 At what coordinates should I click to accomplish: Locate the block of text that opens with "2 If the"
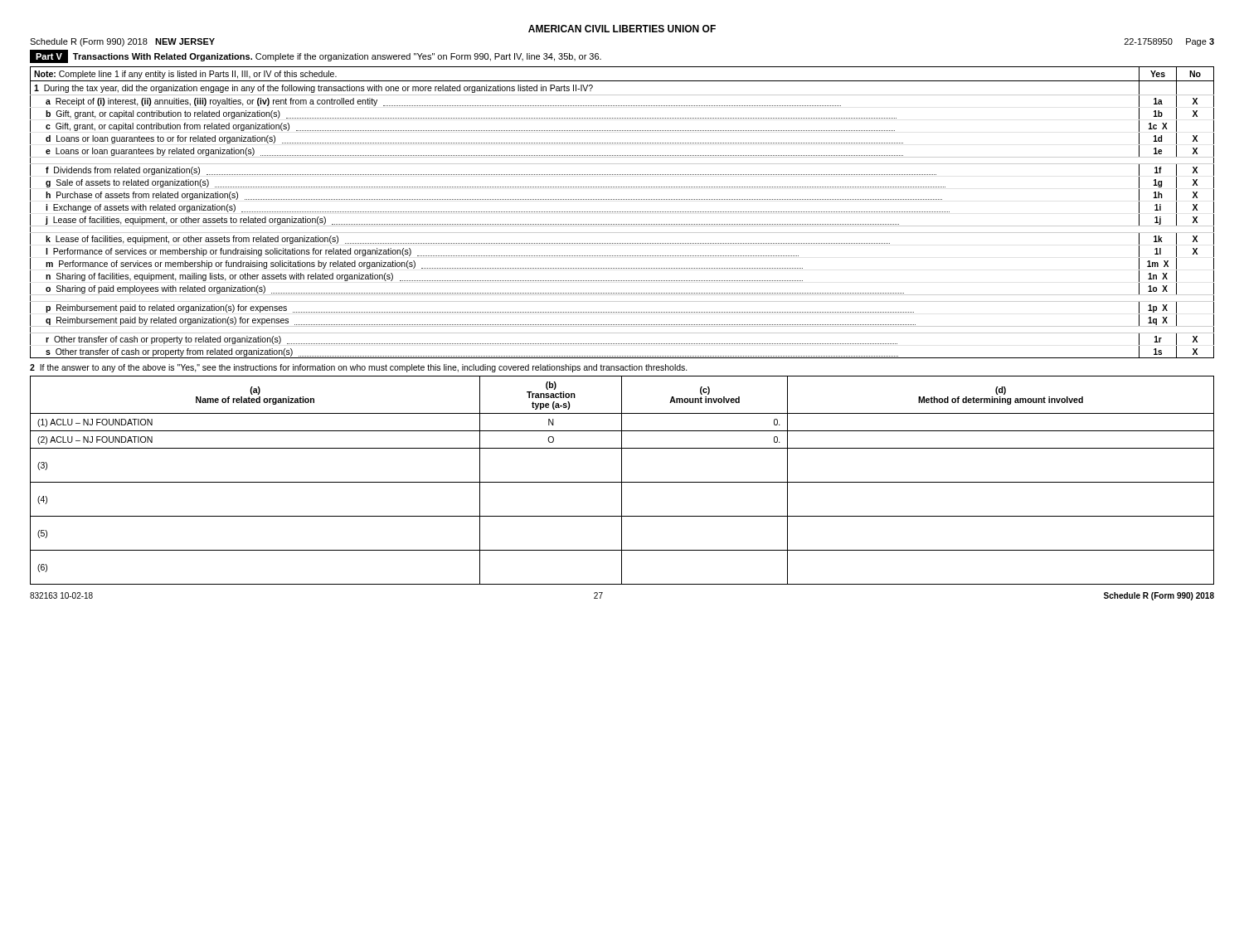(x=359, y=367)
